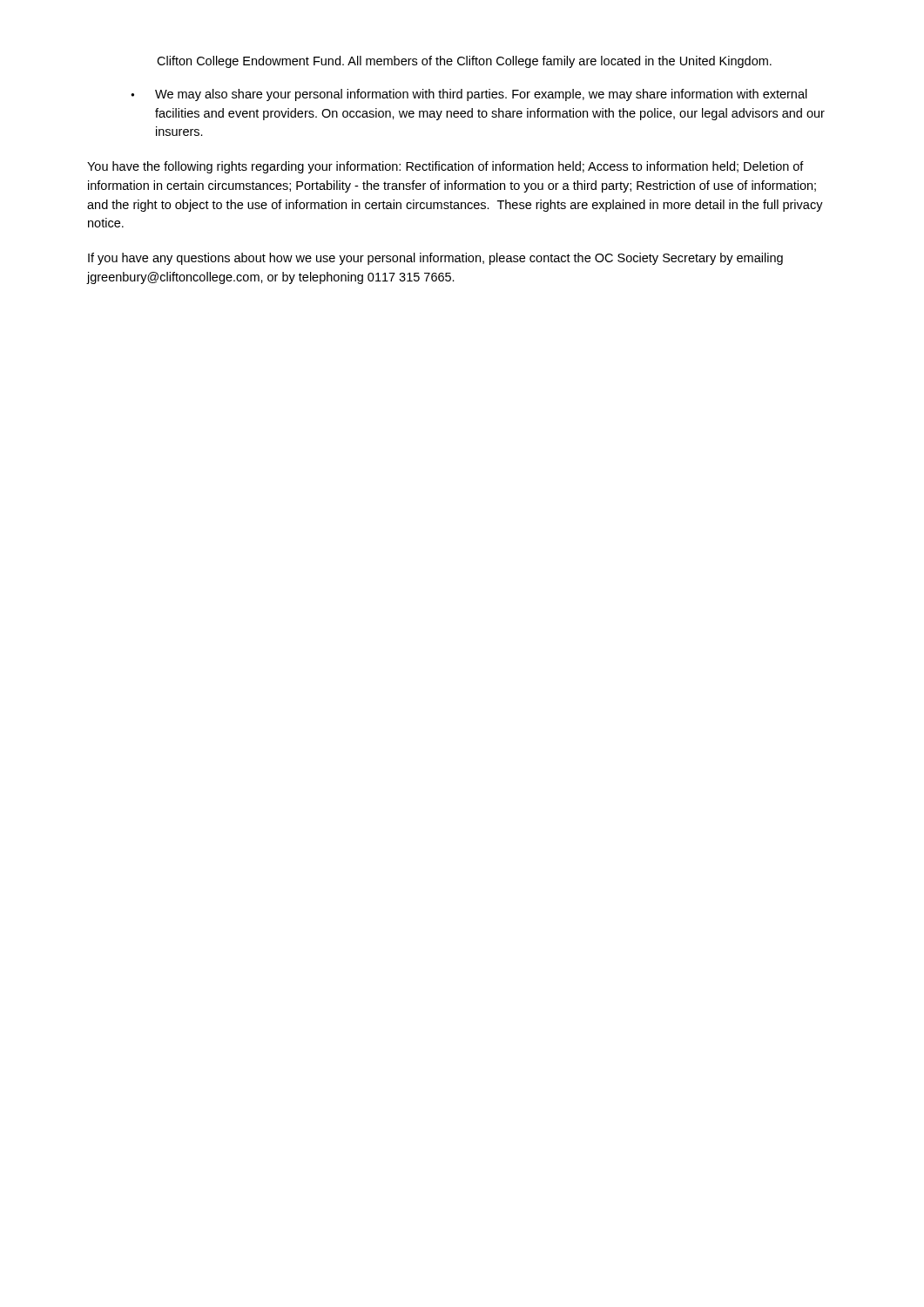The width and height of the screenshot is (924, 1307).
Task: Point to the block beginning "You have the following rights regarding"
Action: coord(455,195)
